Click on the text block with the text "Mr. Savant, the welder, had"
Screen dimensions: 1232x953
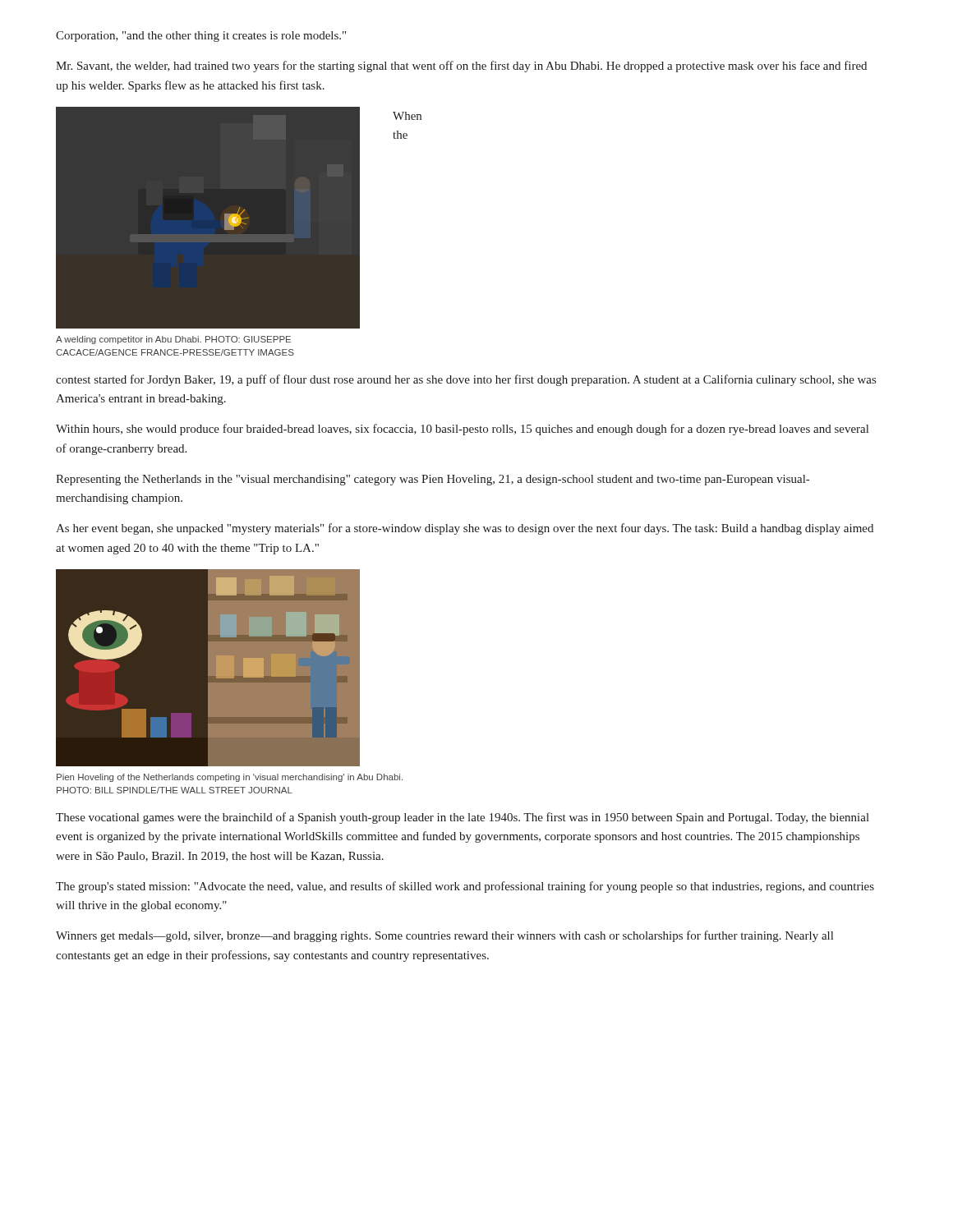click(x=462, y=75)
